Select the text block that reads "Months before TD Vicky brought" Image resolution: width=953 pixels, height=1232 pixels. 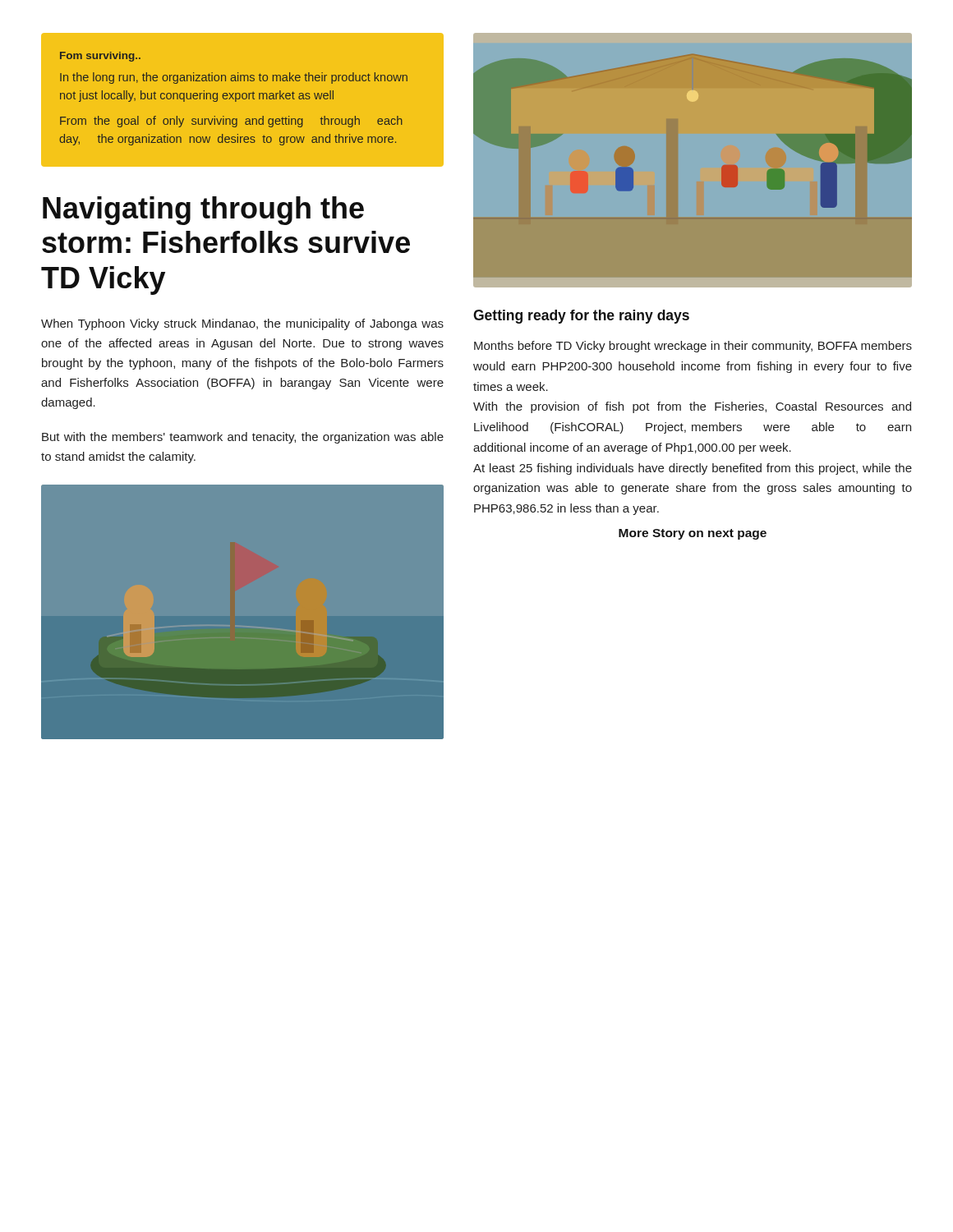(693, 366)
